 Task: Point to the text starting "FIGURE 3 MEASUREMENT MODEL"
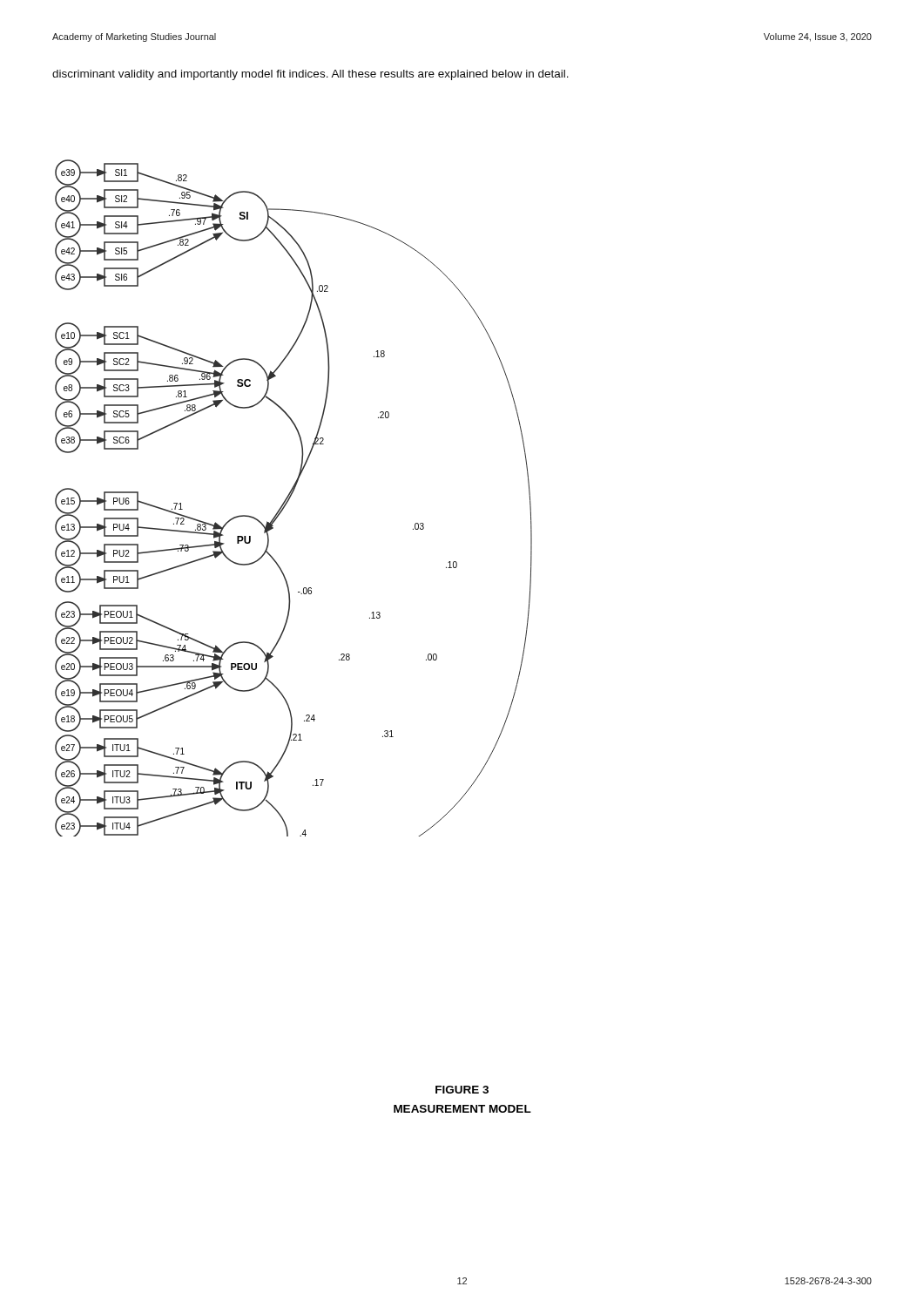click(x=462, y=1099)
